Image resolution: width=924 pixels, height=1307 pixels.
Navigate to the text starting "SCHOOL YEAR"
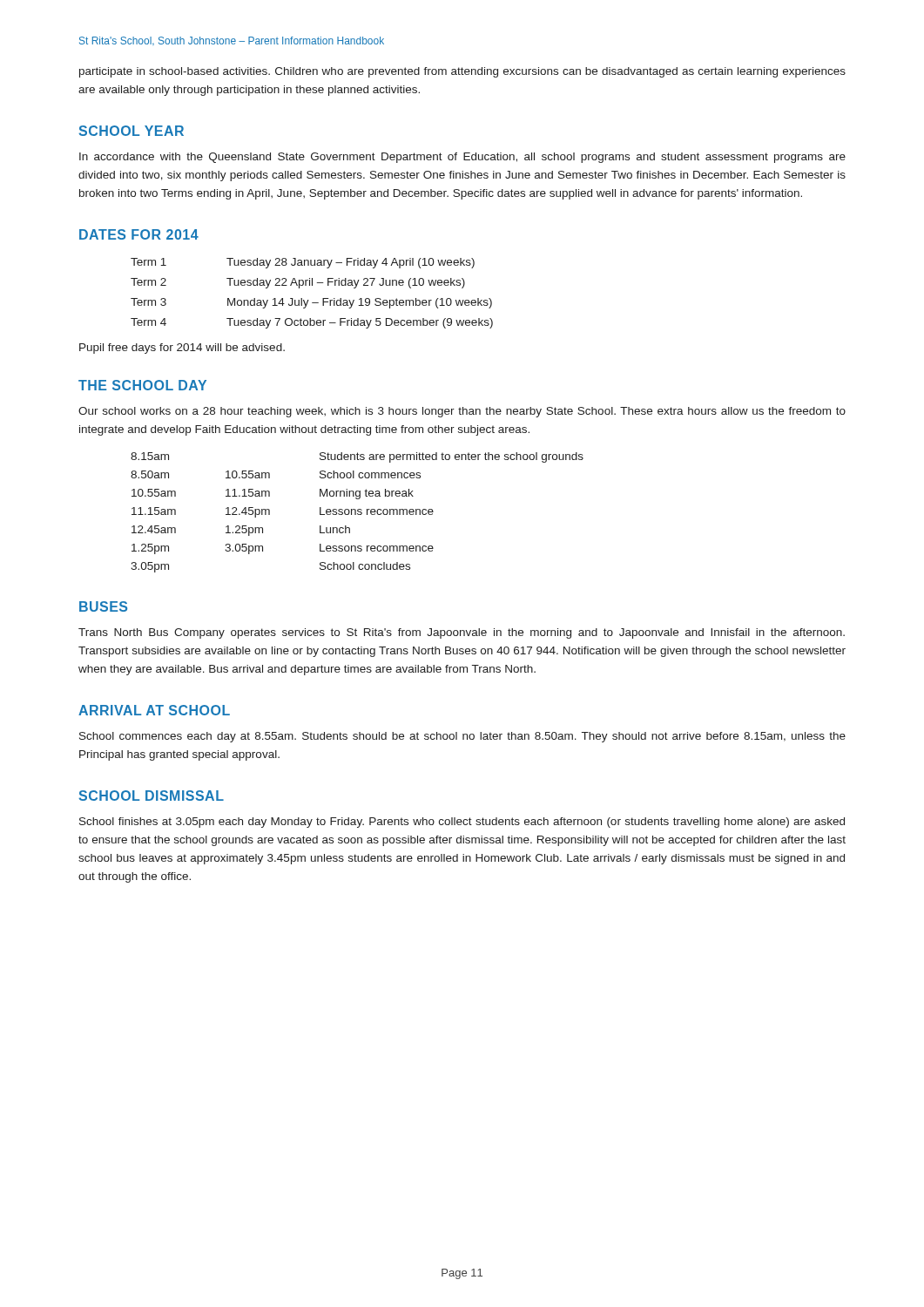[132, 131]
